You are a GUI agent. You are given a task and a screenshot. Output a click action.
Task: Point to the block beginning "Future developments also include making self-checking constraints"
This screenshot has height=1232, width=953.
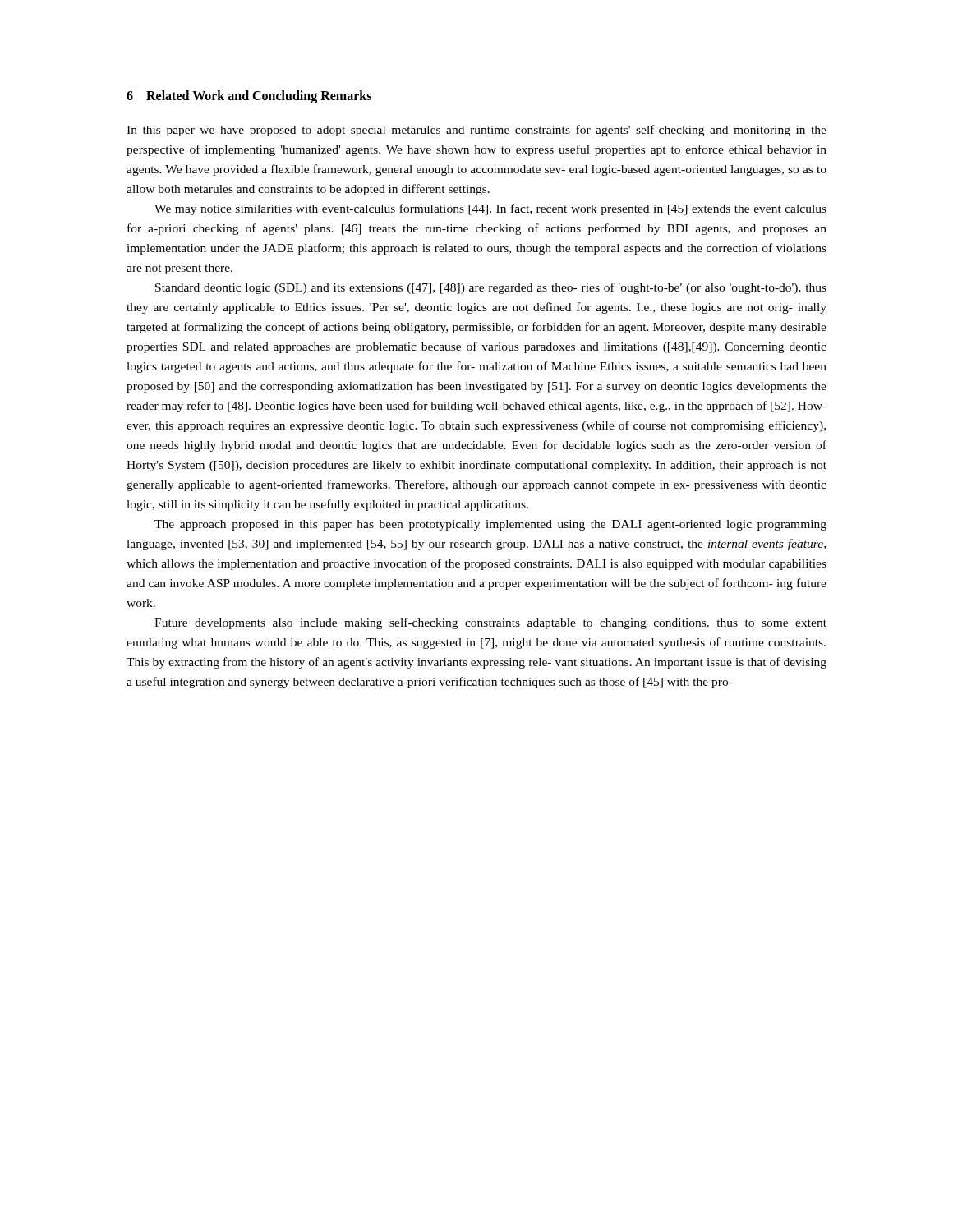coord(476,652)
